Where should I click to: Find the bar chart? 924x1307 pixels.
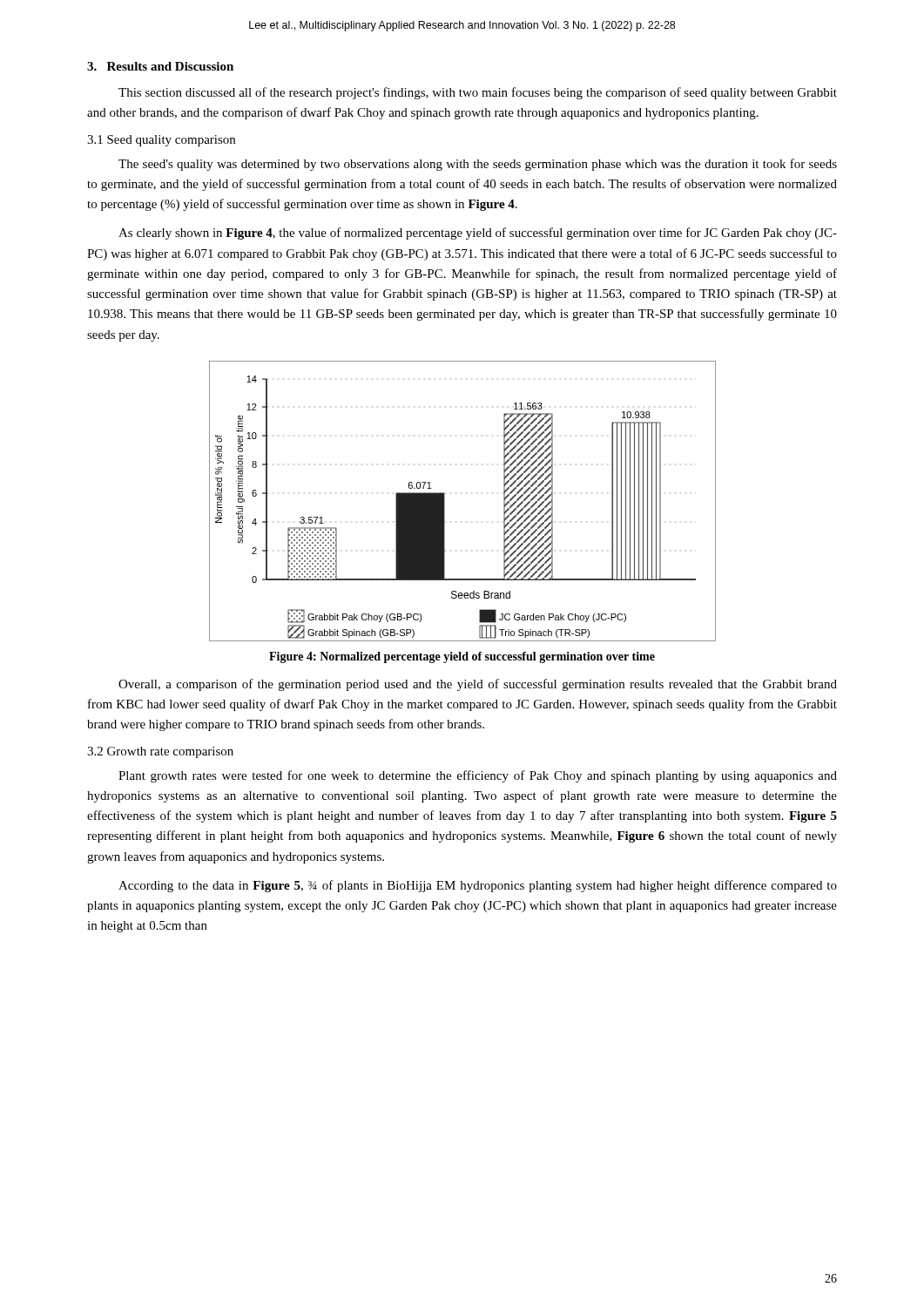[462, 503]
